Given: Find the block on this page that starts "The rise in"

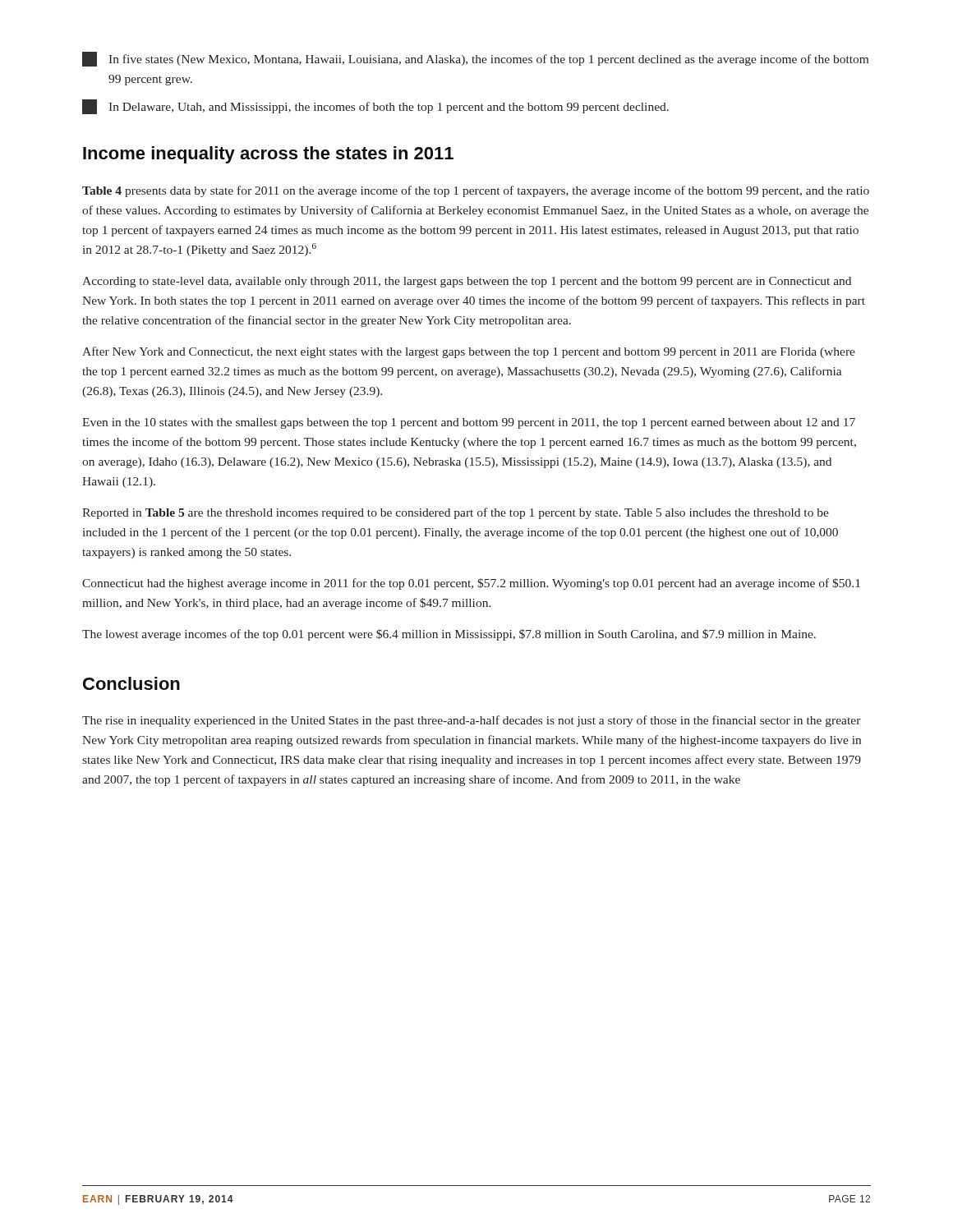Looking at the screenshot, I should click(x=472, y=749).
